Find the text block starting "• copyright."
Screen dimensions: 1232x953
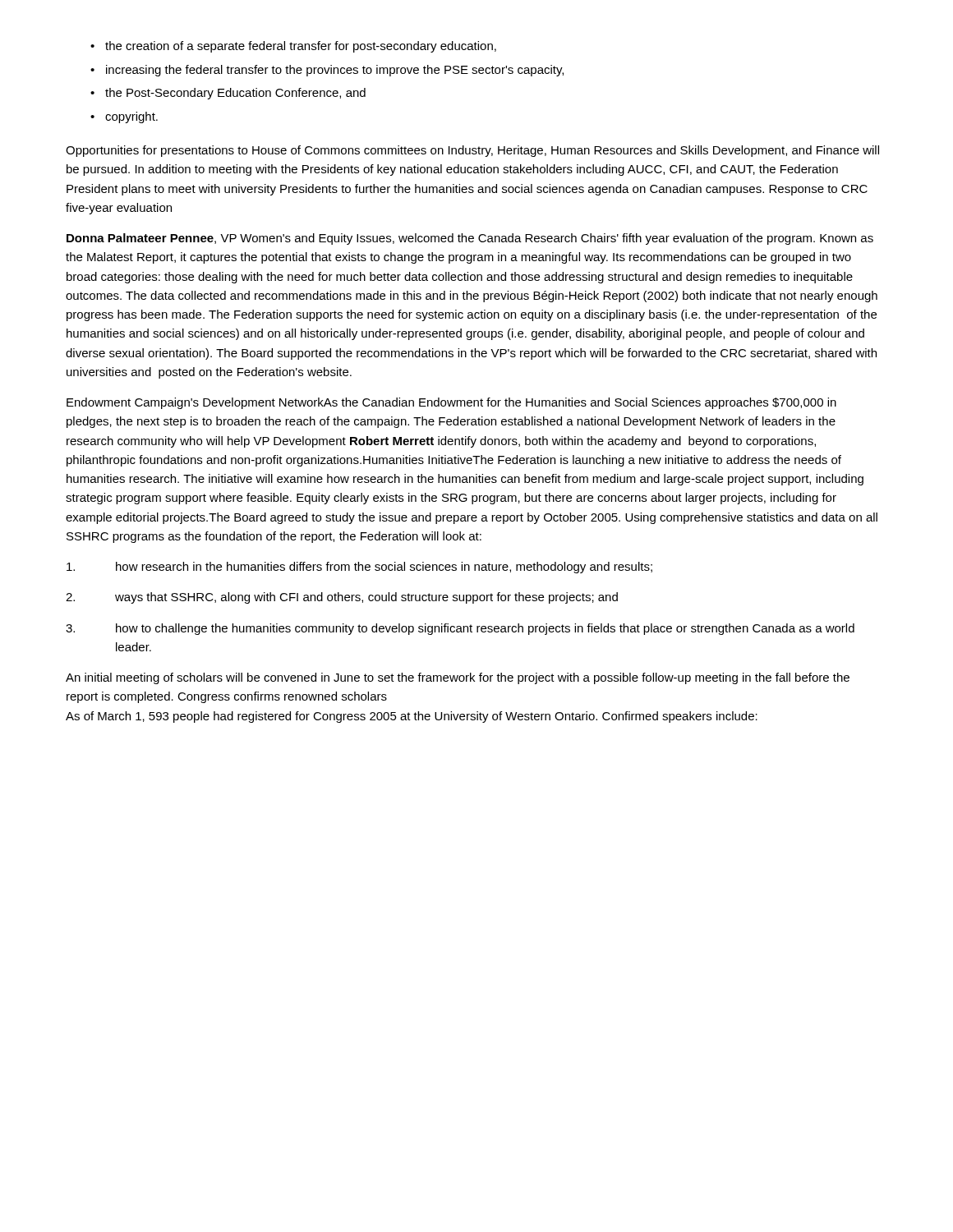click(x=124, y=116)
